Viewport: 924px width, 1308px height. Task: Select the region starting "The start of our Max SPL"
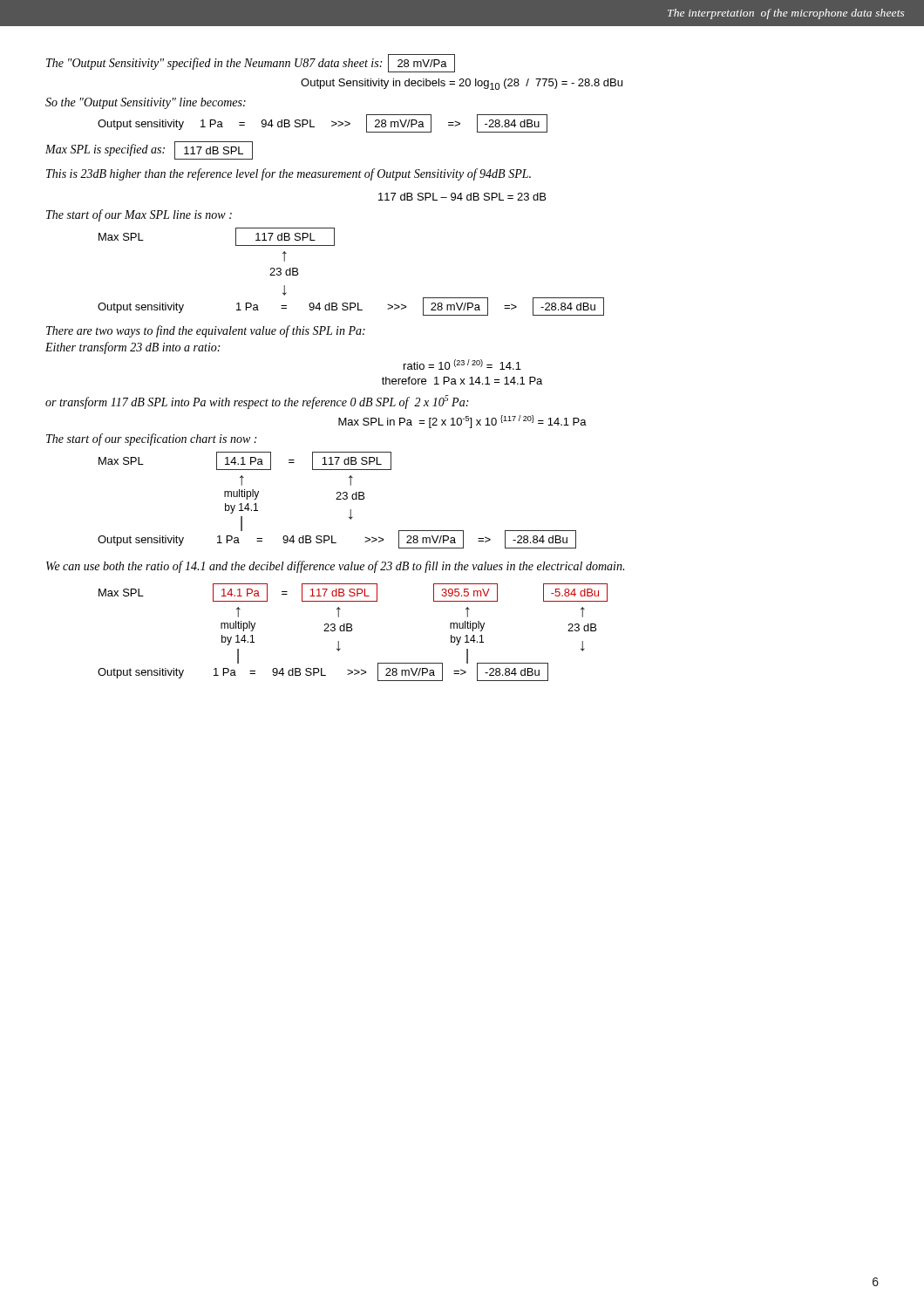click(x=139, y=215)
